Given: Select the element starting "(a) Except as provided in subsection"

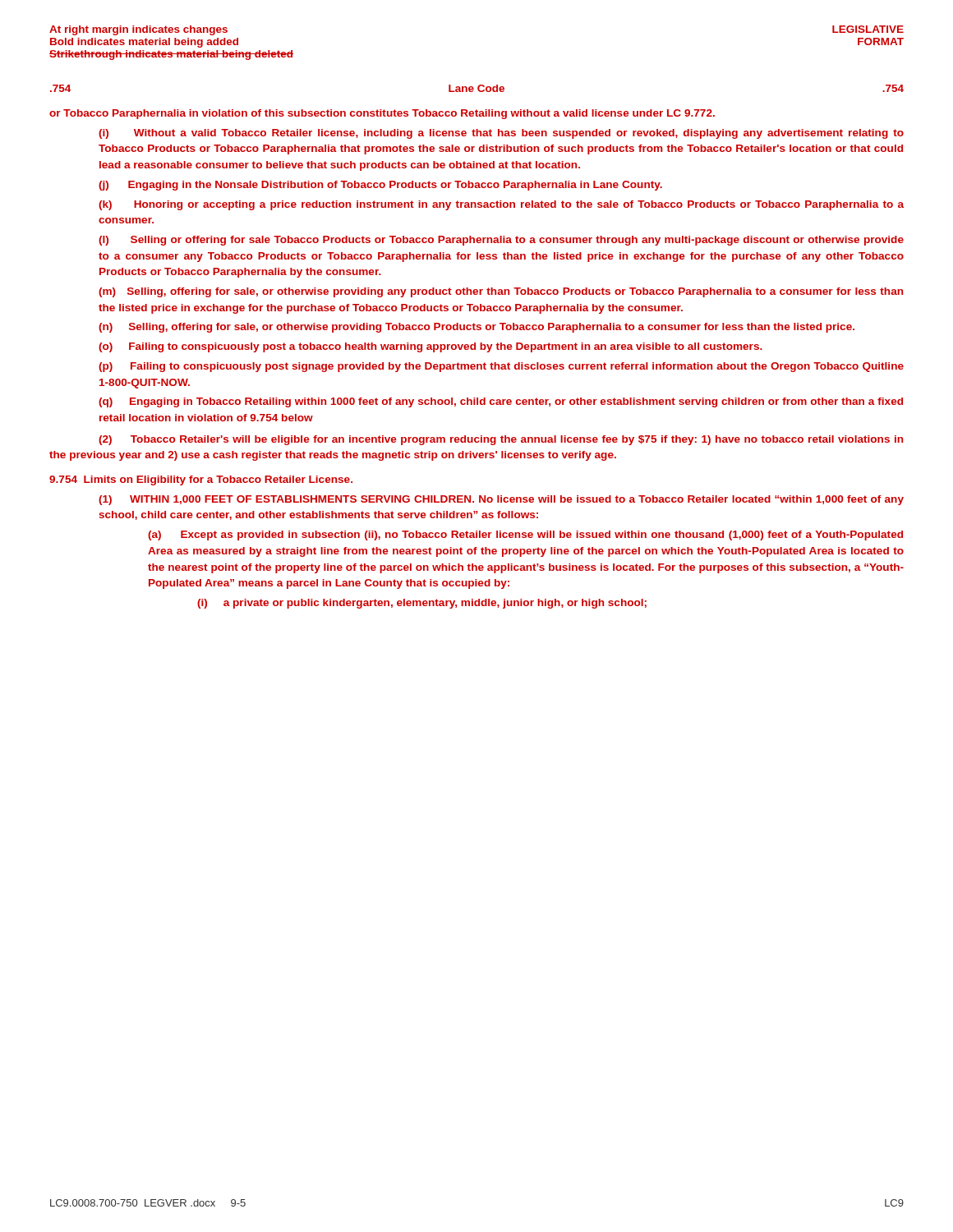Looking at the screenshot, I should pyautogui.click(x=526, y=559).
